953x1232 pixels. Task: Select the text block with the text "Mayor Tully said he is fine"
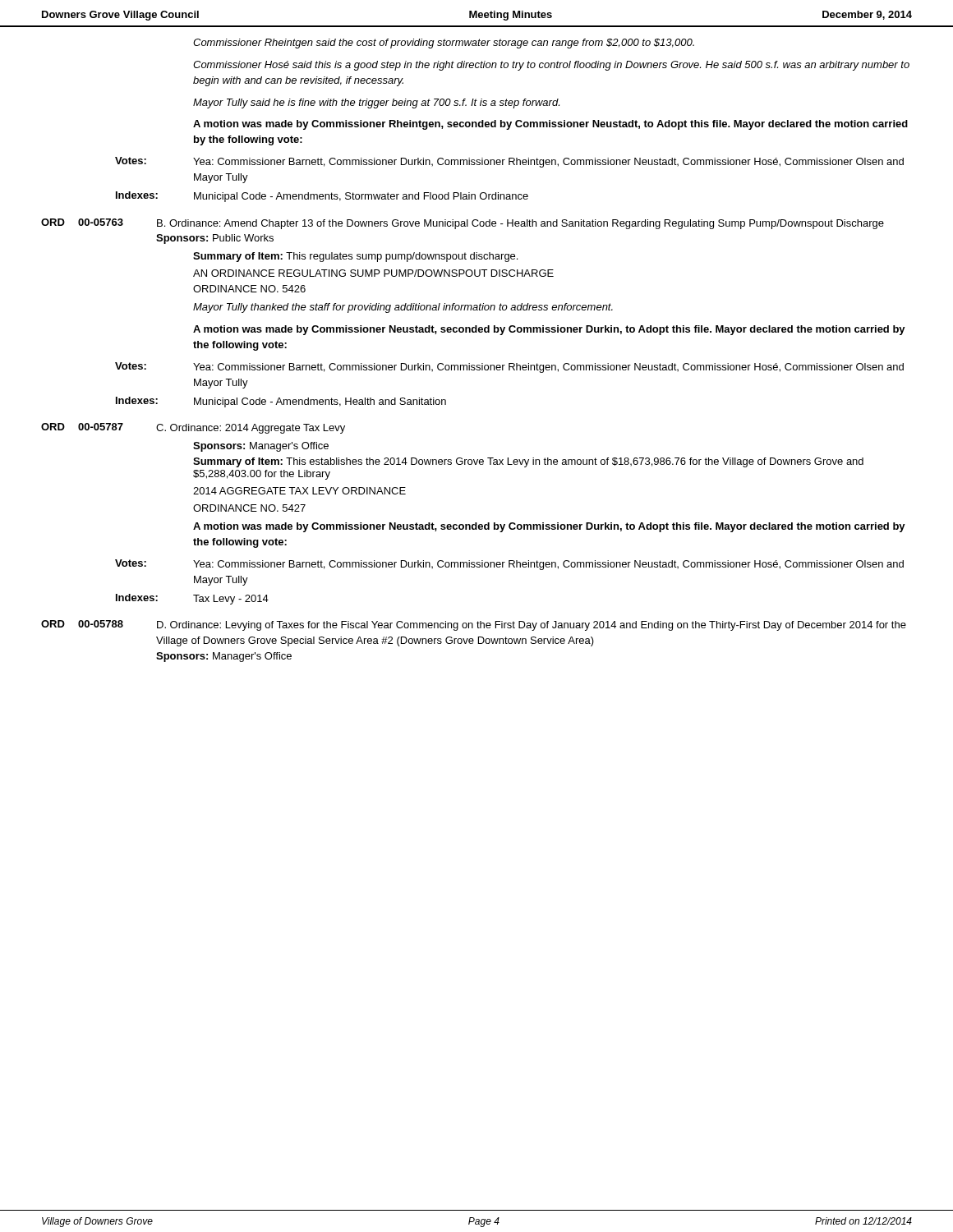point(377,102)
